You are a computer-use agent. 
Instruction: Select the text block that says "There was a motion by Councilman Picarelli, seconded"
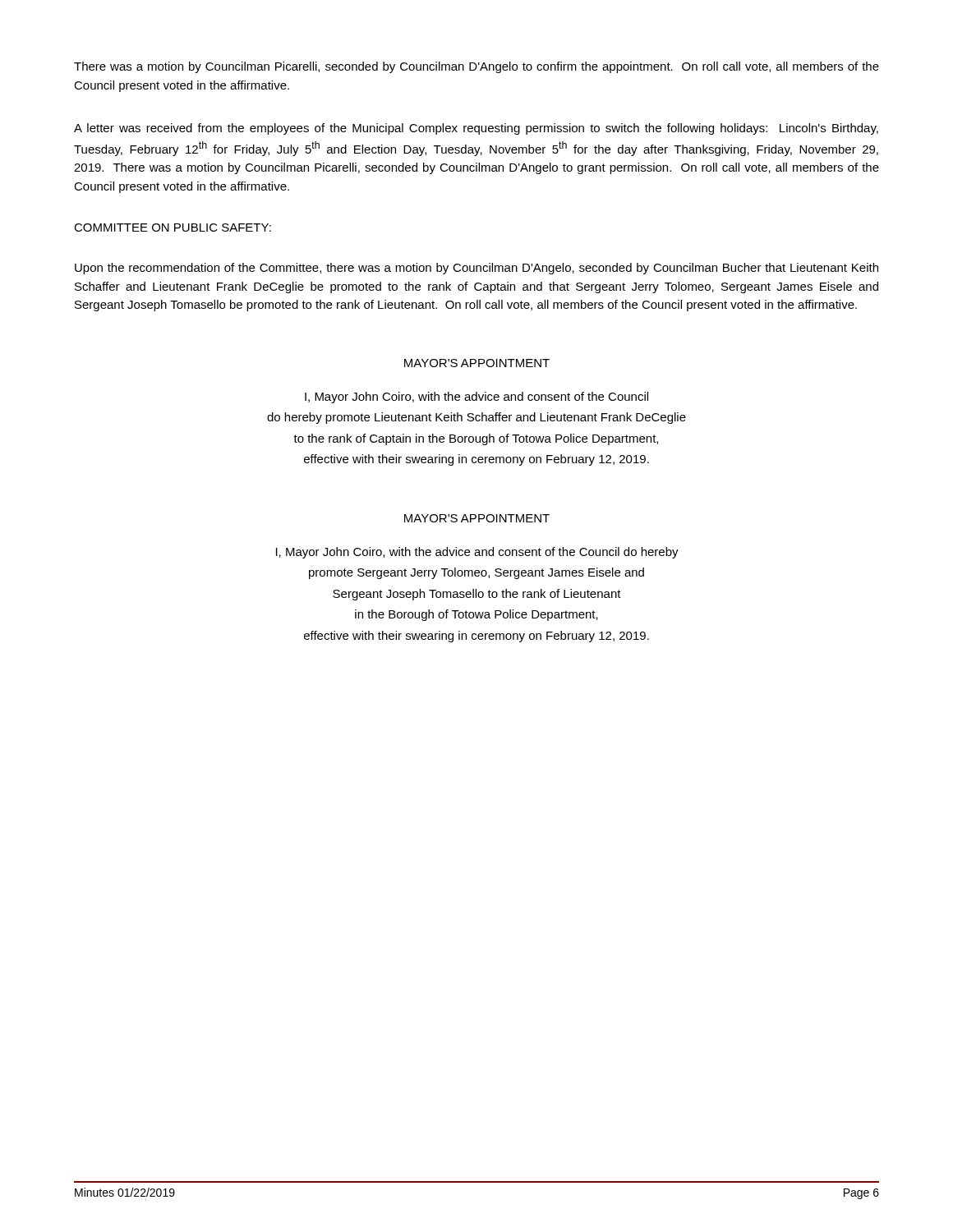point(476,75)
